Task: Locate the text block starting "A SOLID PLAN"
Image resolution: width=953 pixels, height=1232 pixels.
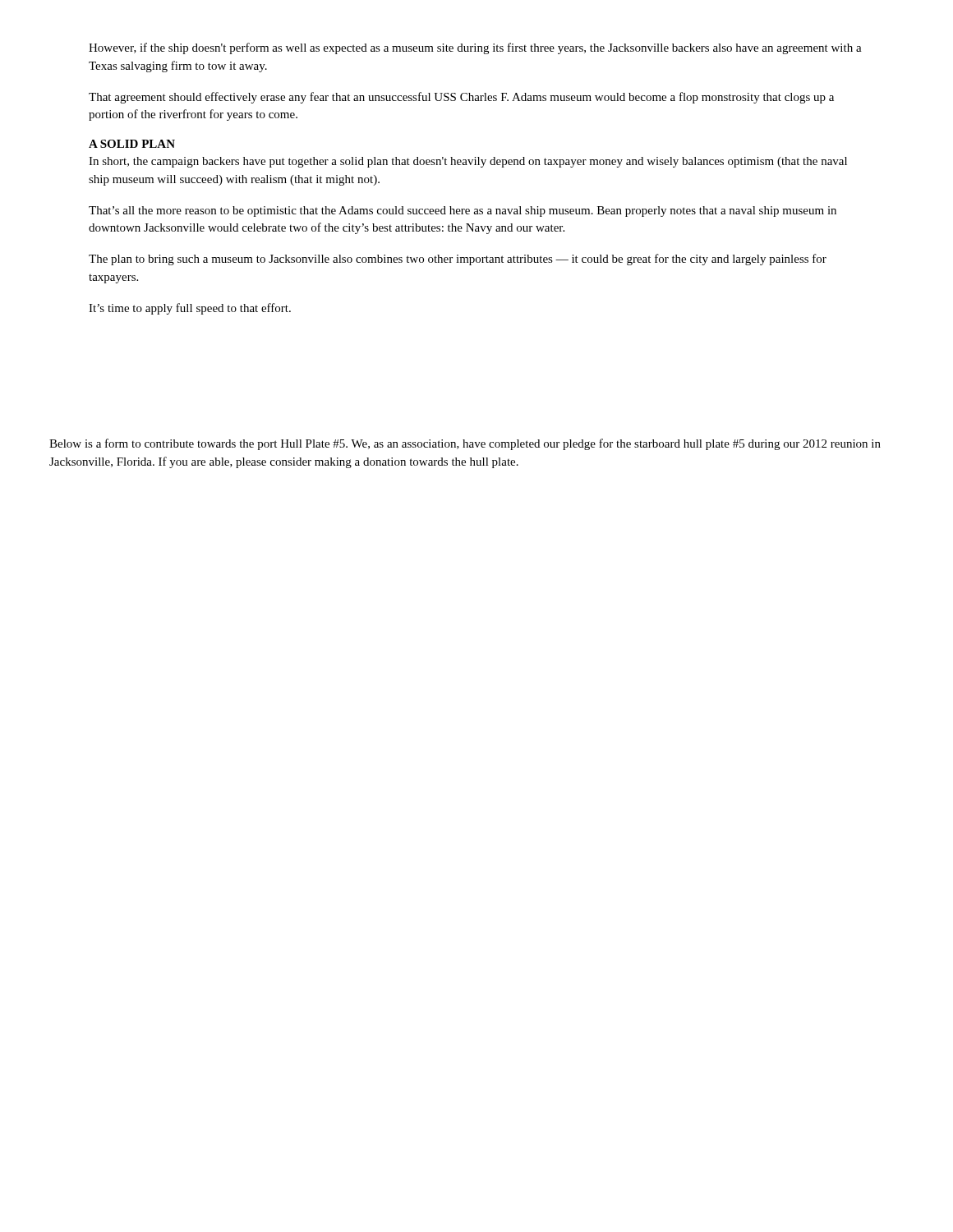Action: coord(132,144)
